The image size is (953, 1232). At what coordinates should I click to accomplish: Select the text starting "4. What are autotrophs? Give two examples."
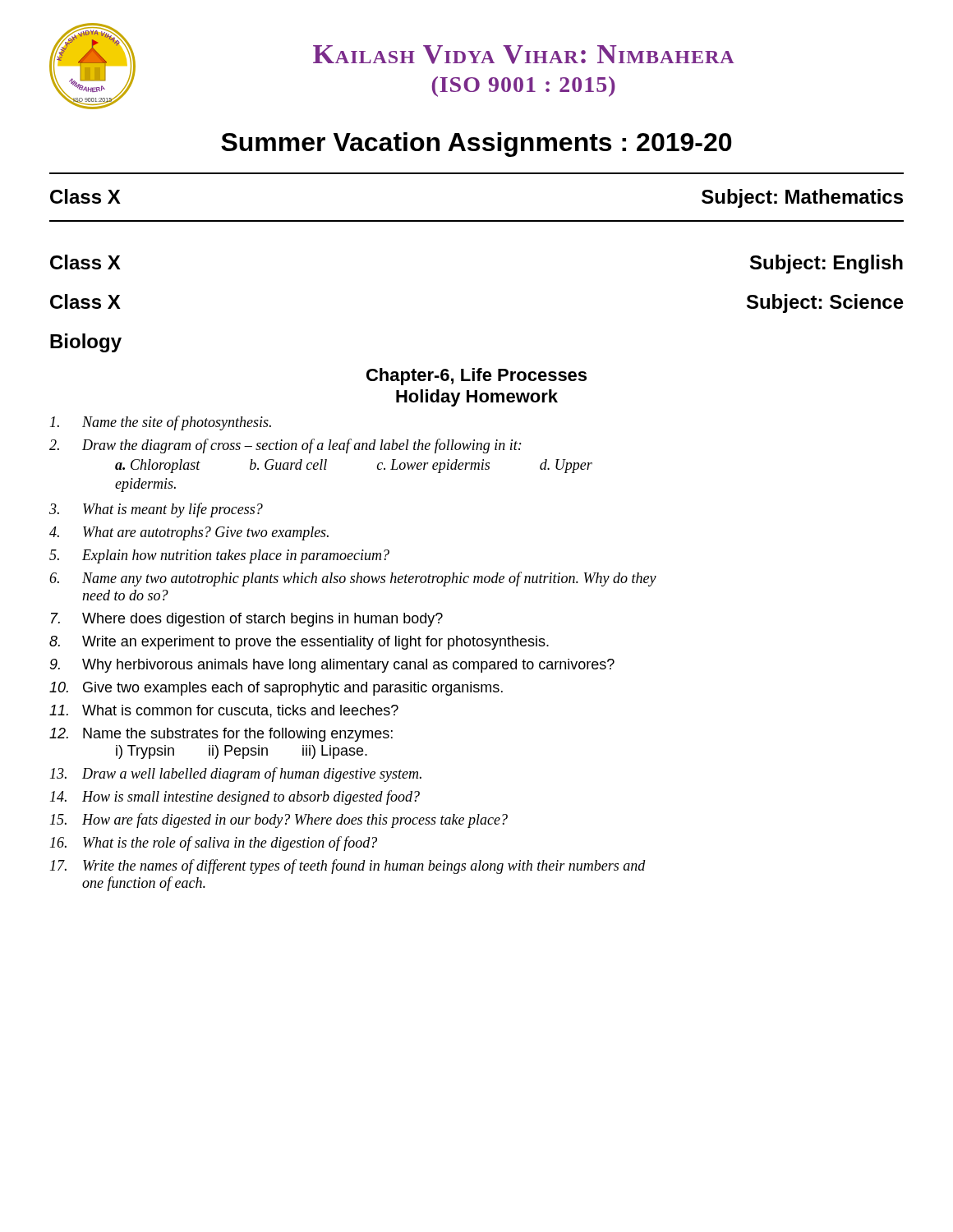[189, 533]
